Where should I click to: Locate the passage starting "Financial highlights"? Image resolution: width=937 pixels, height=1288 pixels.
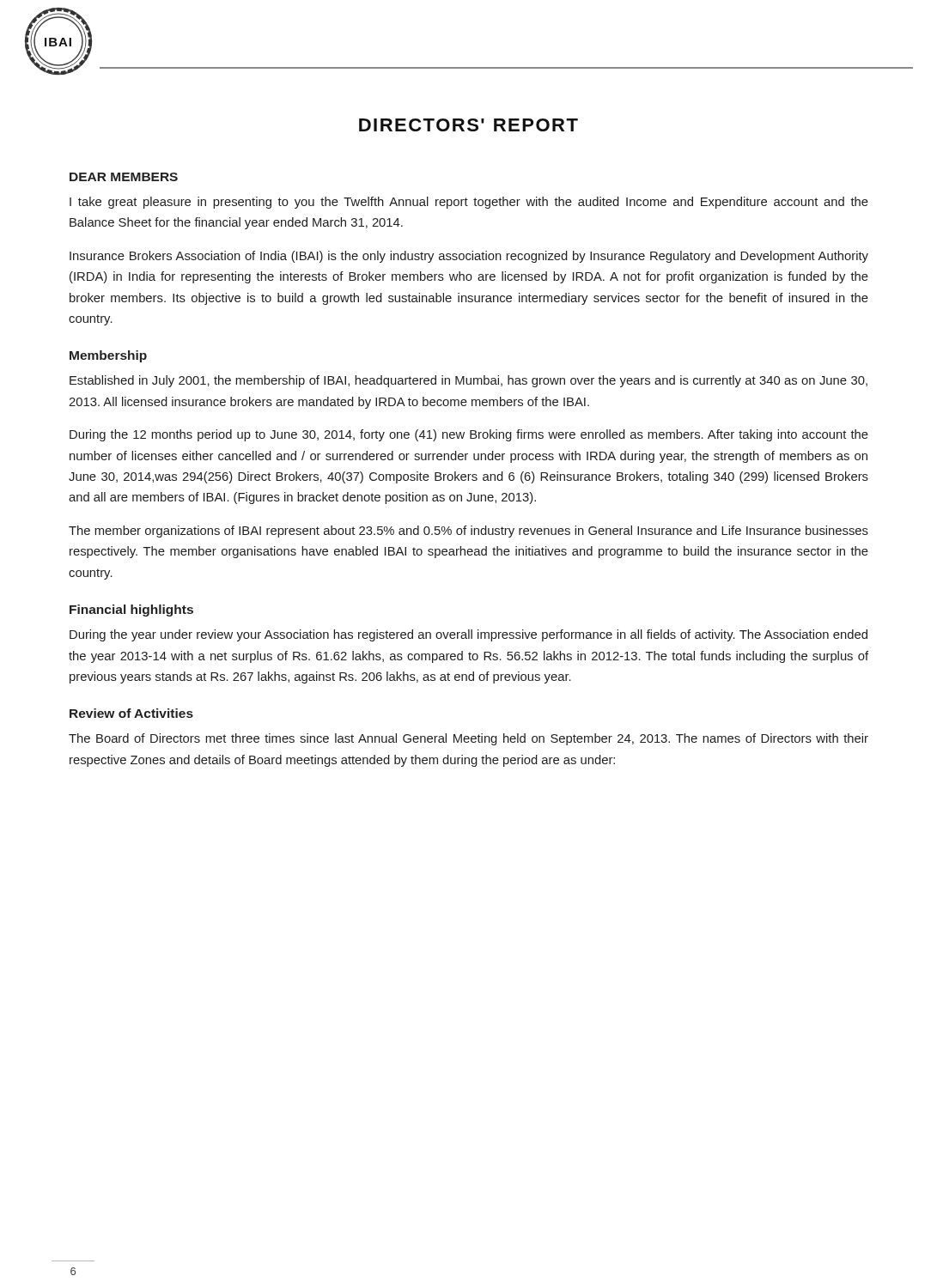tap(131, 609)
